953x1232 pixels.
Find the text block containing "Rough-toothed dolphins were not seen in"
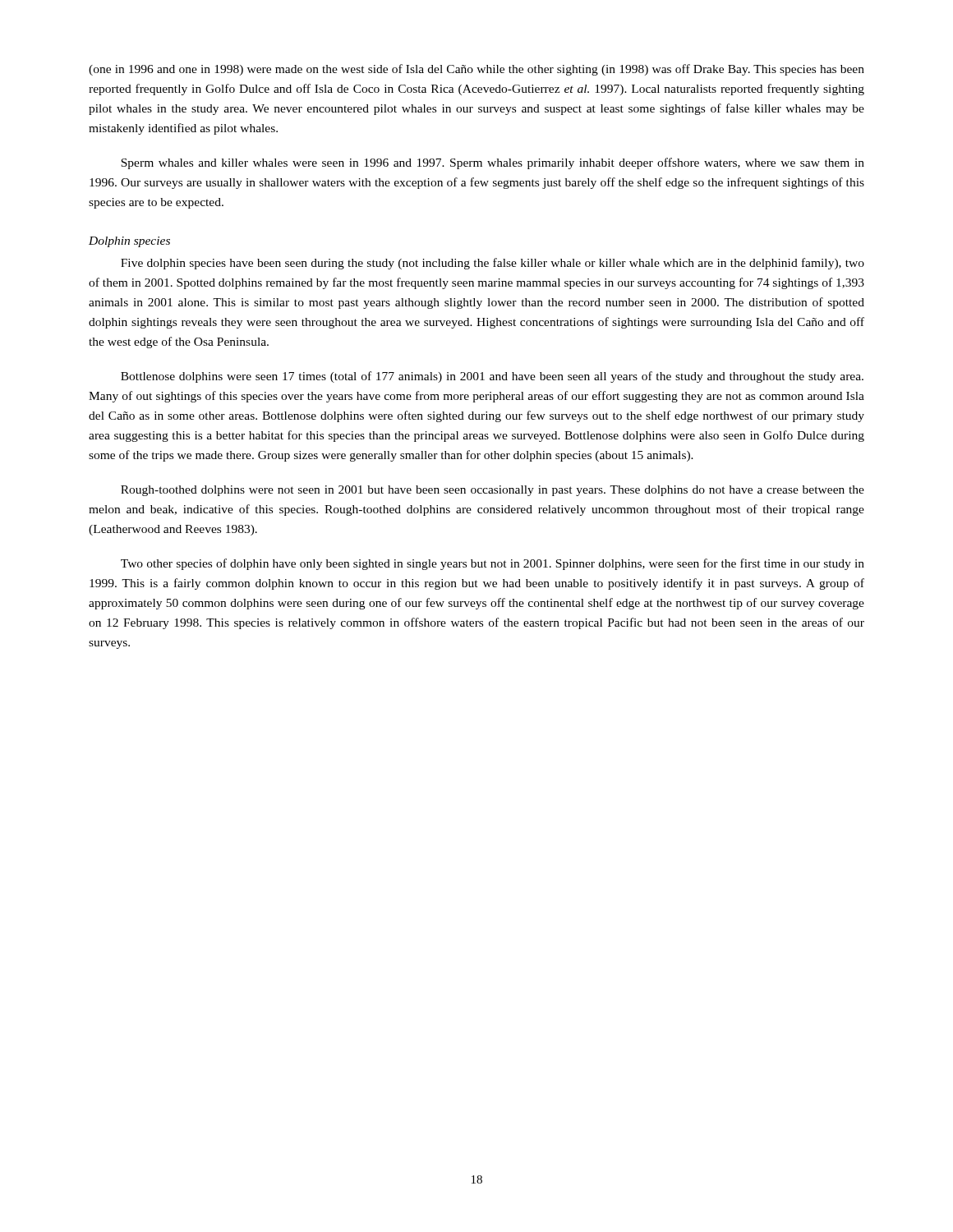tap(476, 509)
